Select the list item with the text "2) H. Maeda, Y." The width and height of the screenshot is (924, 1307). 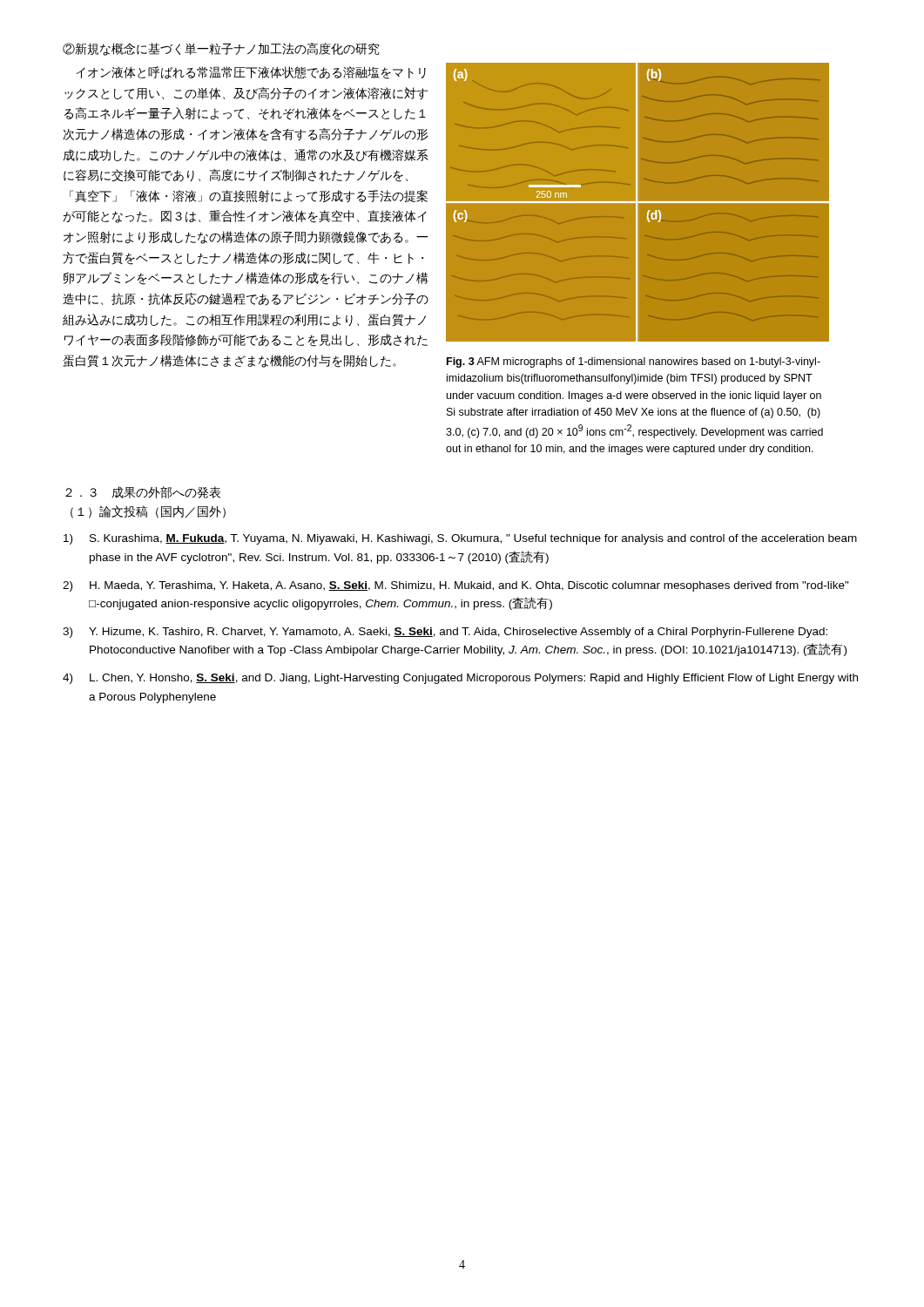click(x=462, y=594)
